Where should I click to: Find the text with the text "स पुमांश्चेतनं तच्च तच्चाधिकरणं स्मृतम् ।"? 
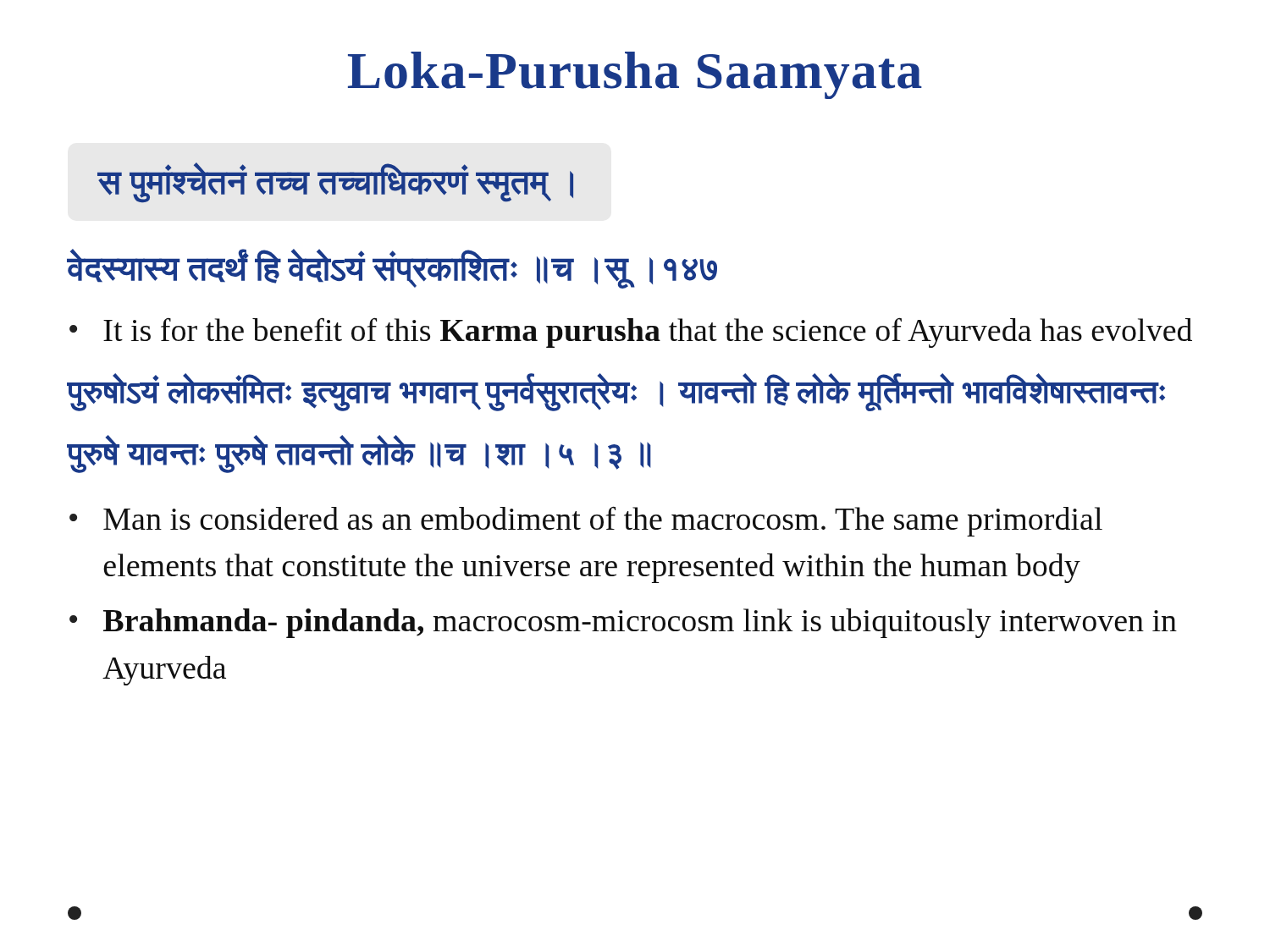point(339,182)
